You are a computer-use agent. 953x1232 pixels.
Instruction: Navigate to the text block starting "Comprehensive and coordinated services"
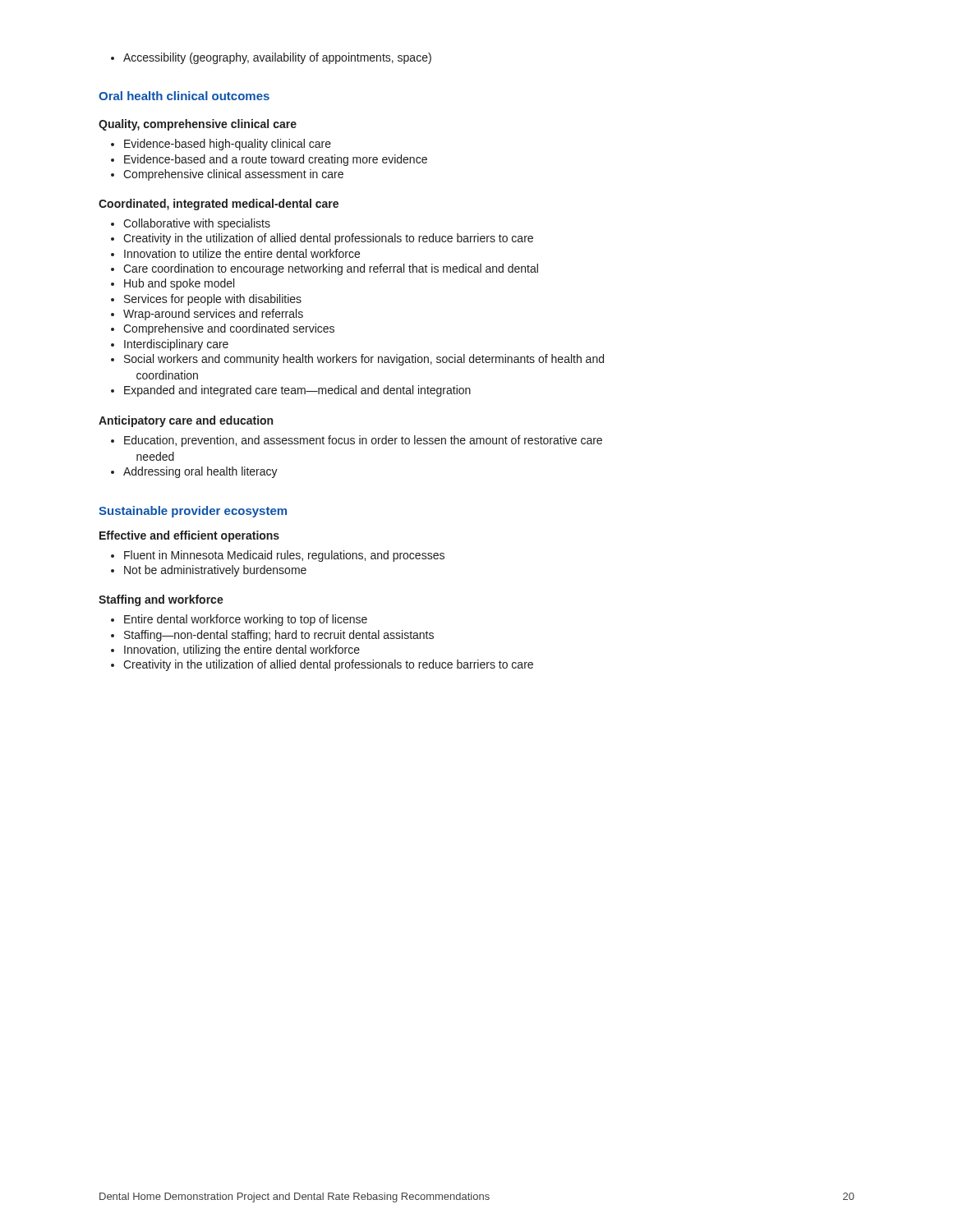click(223, 329)
